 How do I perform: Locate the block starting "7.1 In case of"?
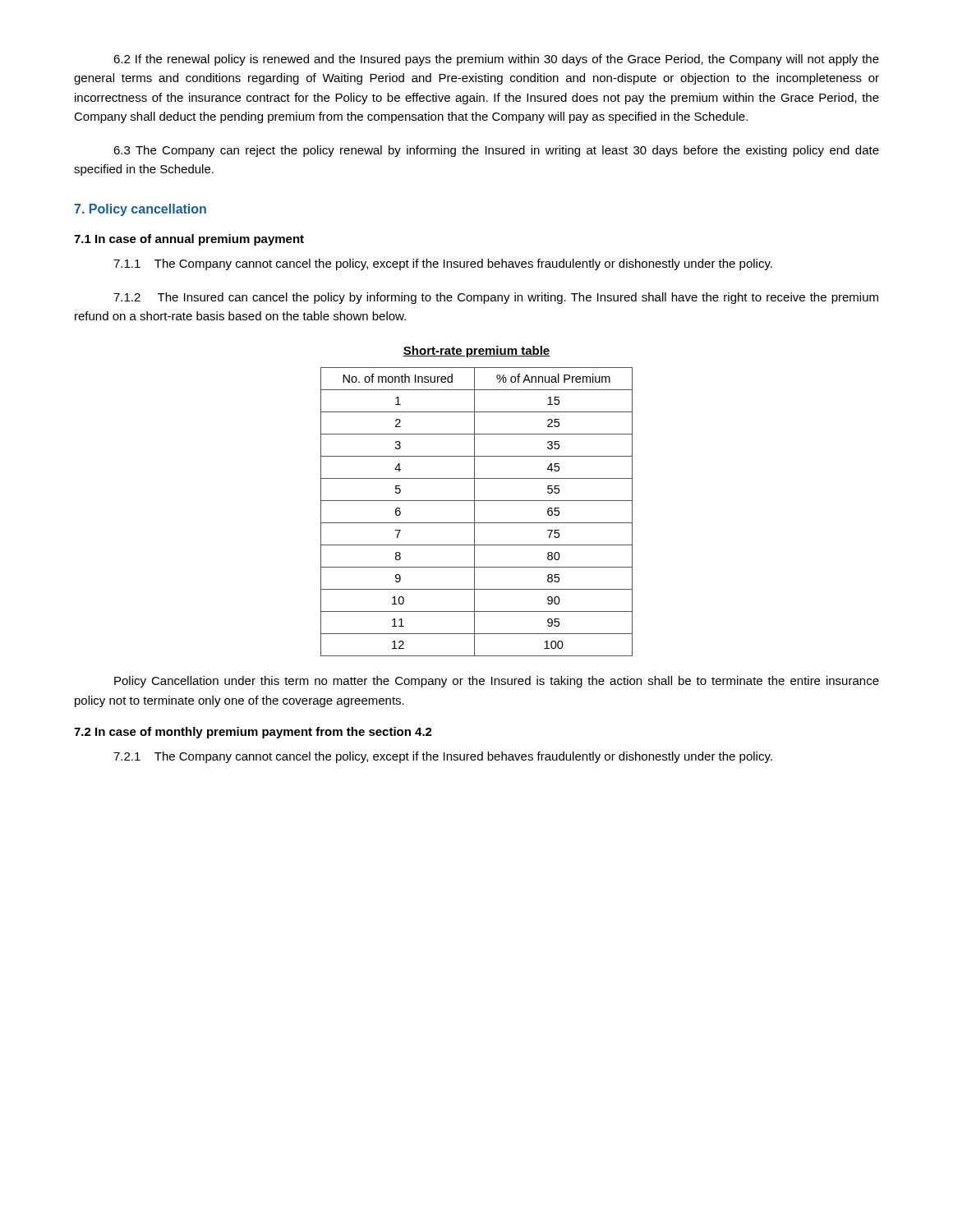click(189, 238)
